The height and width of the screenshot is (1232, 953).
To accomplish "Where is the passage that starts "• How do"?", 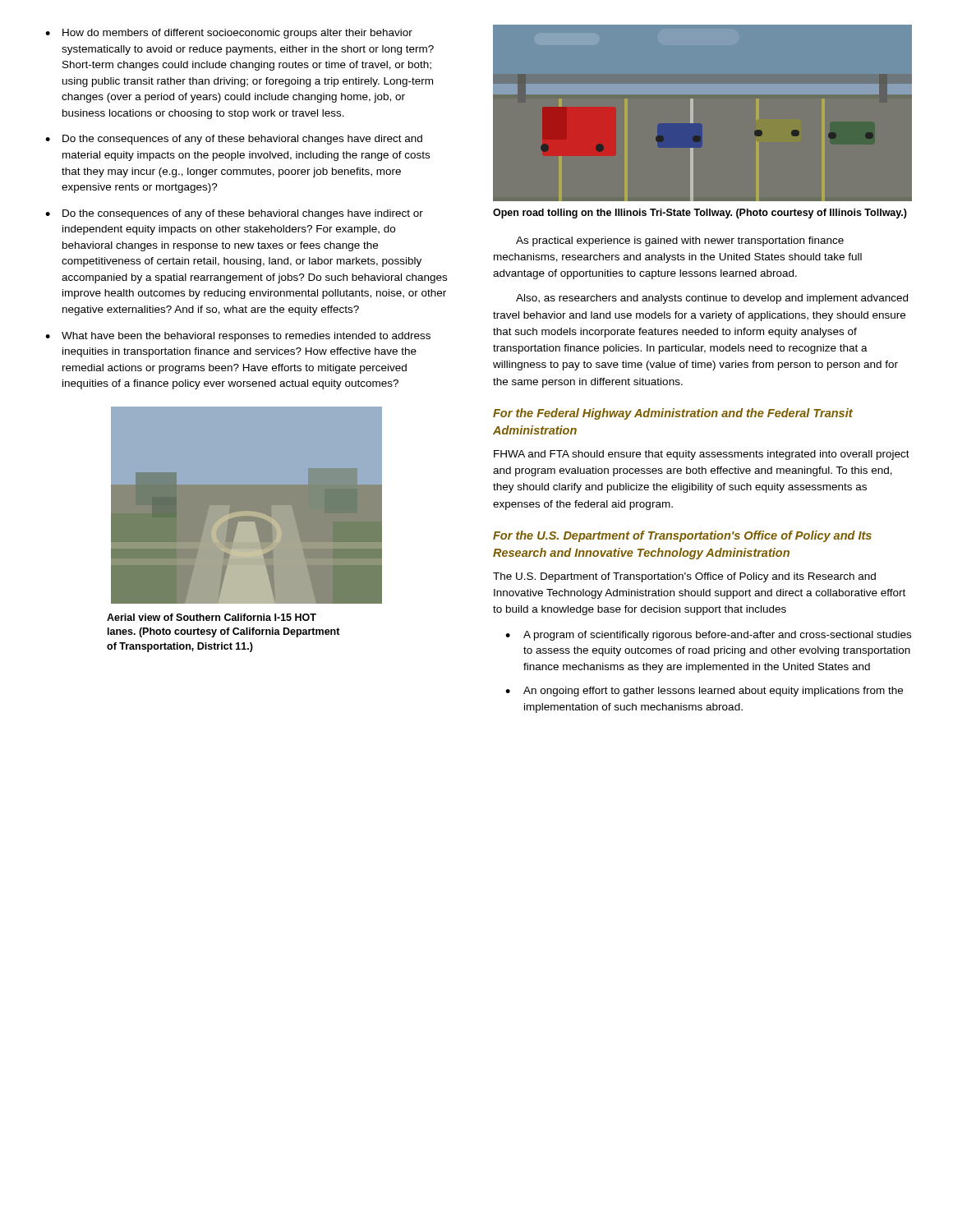I will 246,73.
